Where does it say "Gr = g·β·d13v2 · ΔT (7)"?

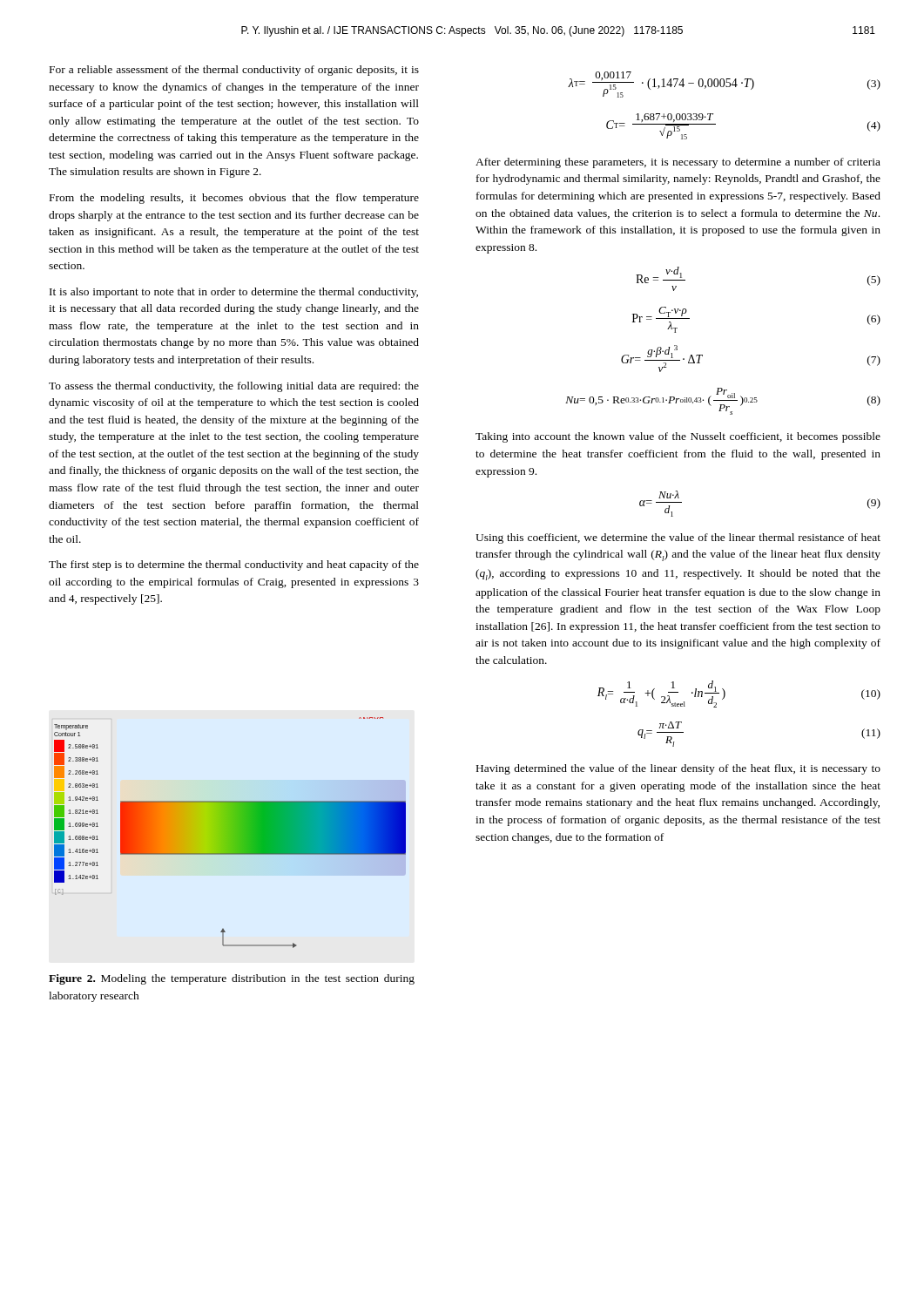click(x=678, y=360)
